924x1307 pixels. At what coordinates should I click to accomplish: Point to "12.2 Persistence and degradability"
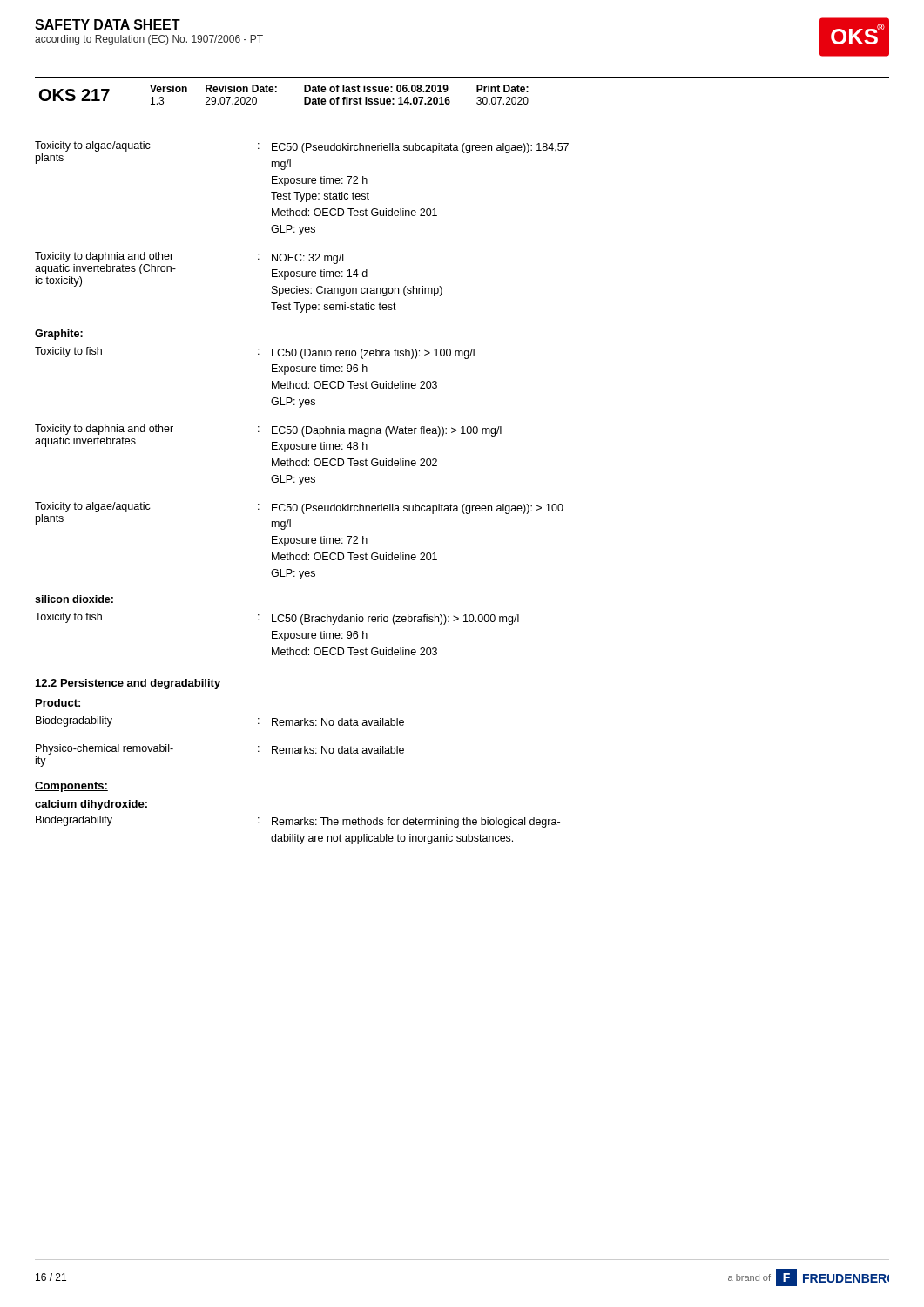click(128, 682)
